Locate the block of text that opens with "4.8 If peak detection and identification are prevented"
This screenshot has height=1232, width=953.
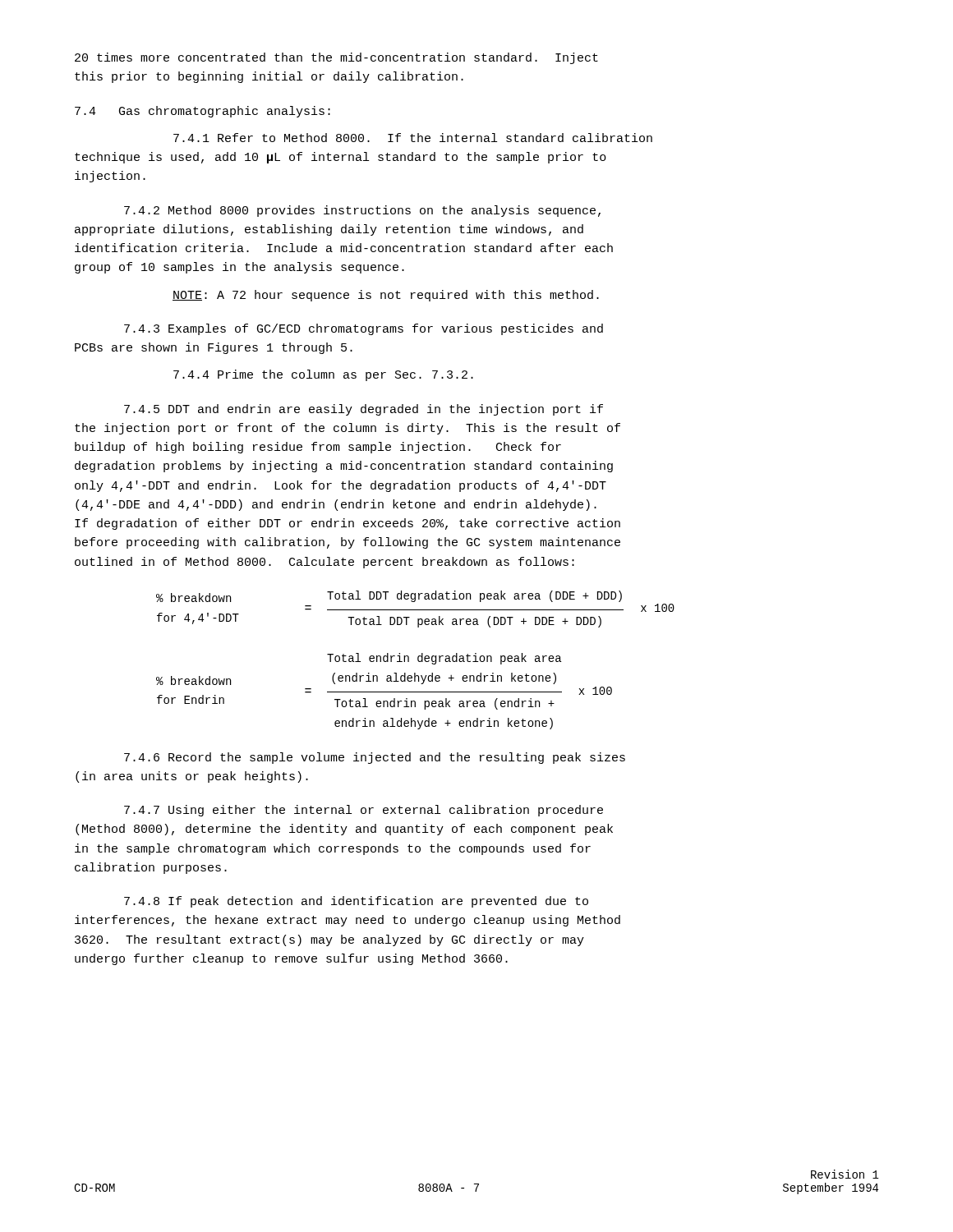pos(348,931)
